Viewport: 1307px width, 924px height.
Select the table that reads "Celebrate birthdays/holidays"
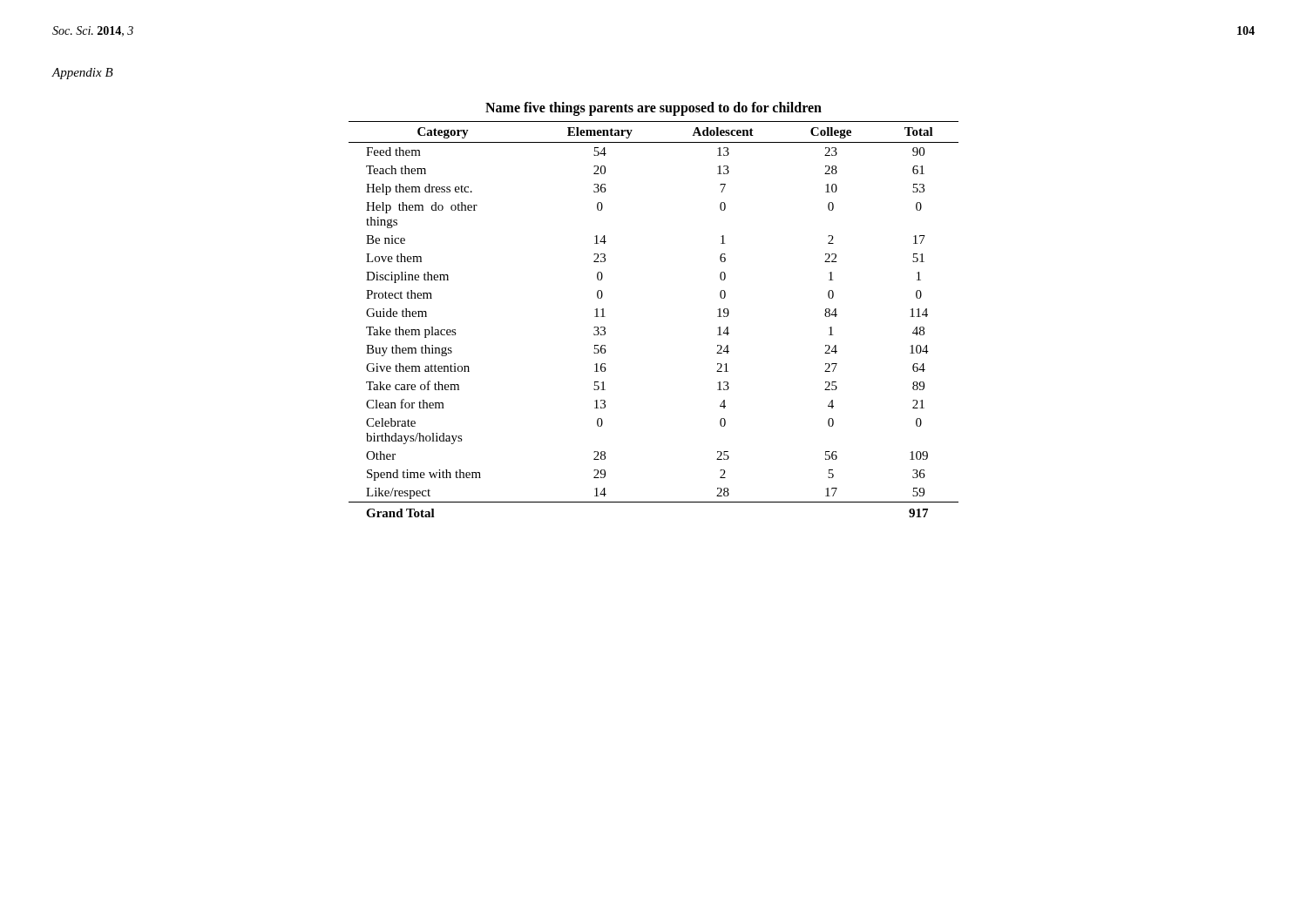[654, 322]
